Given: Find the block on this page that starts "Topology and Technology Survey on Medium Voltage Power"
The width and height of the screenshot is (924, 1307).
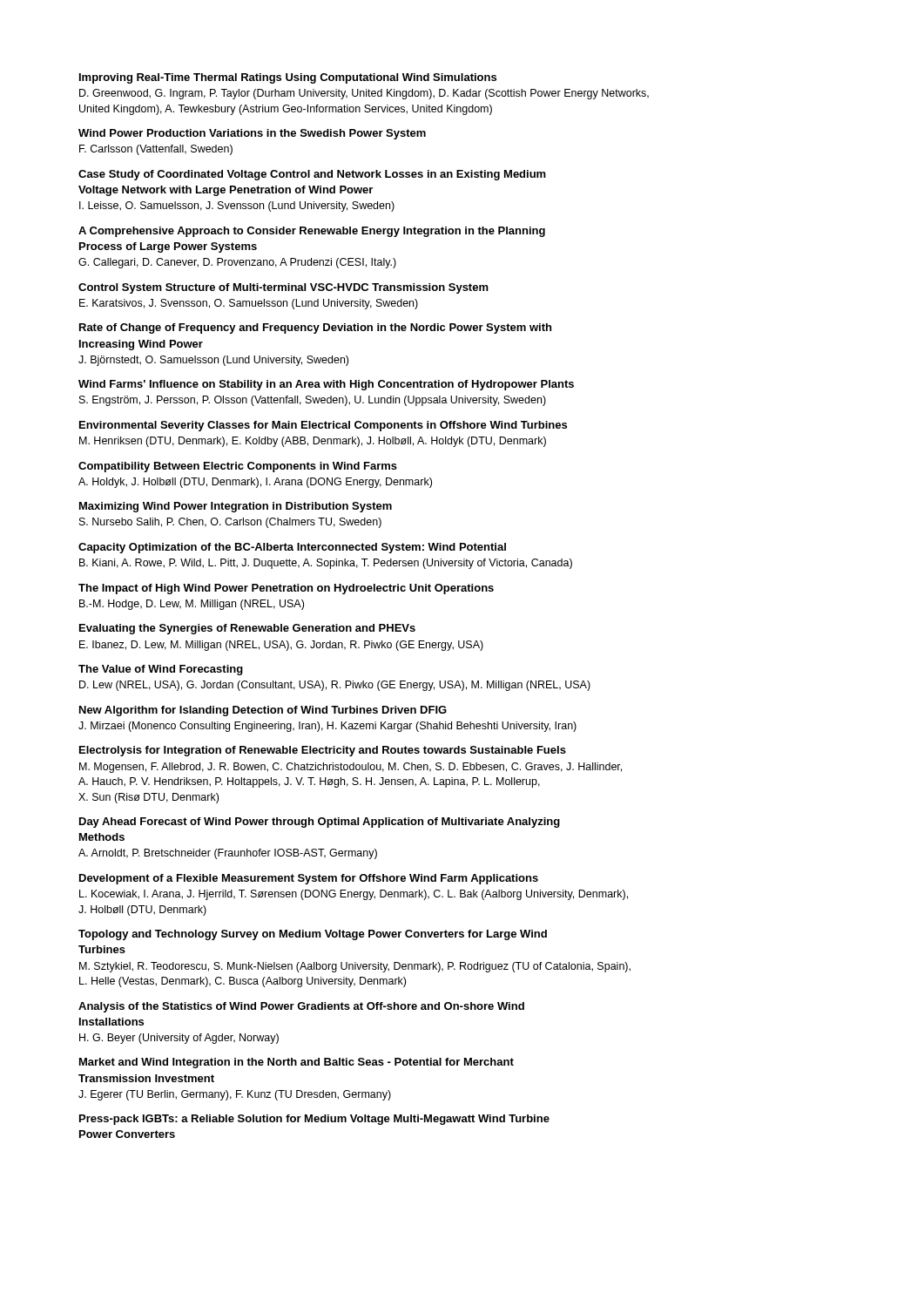Looking at the screenshot, I should click(462, 958).
